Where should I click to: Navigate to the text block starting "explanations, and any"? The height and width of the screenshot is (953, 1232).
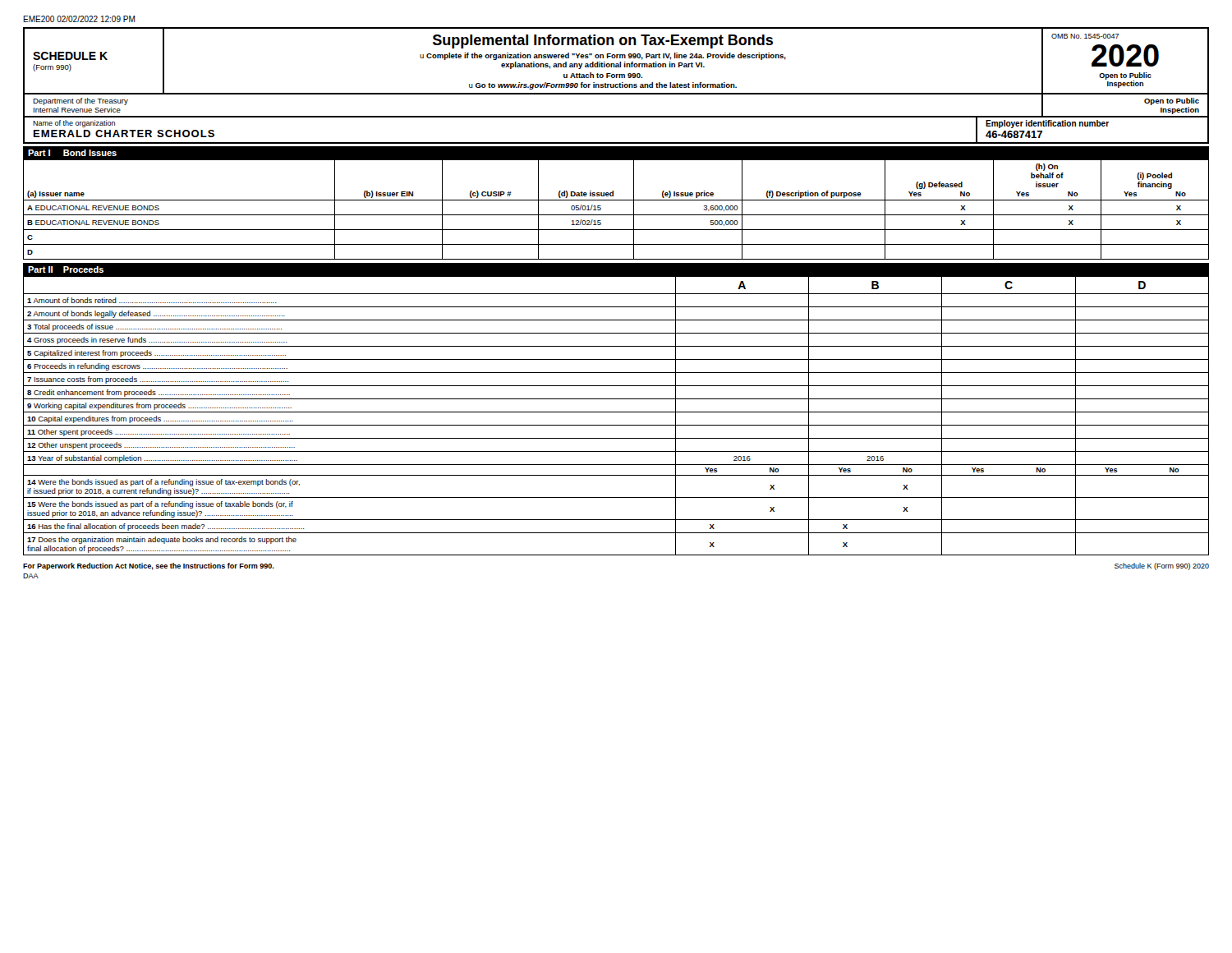click(x=603, y=64)
